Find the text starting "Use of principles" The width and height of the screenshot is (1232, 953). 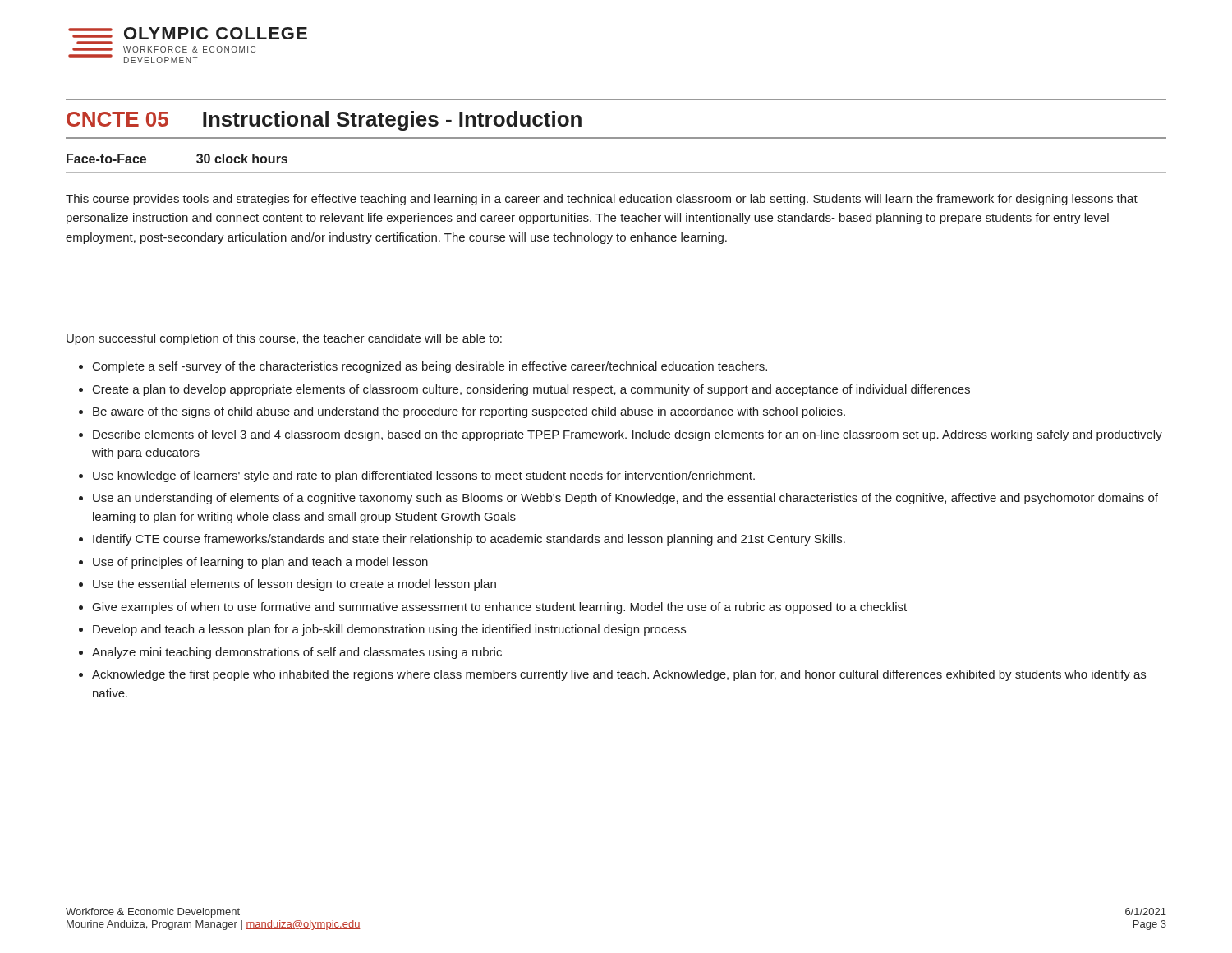tap(260, 561)
